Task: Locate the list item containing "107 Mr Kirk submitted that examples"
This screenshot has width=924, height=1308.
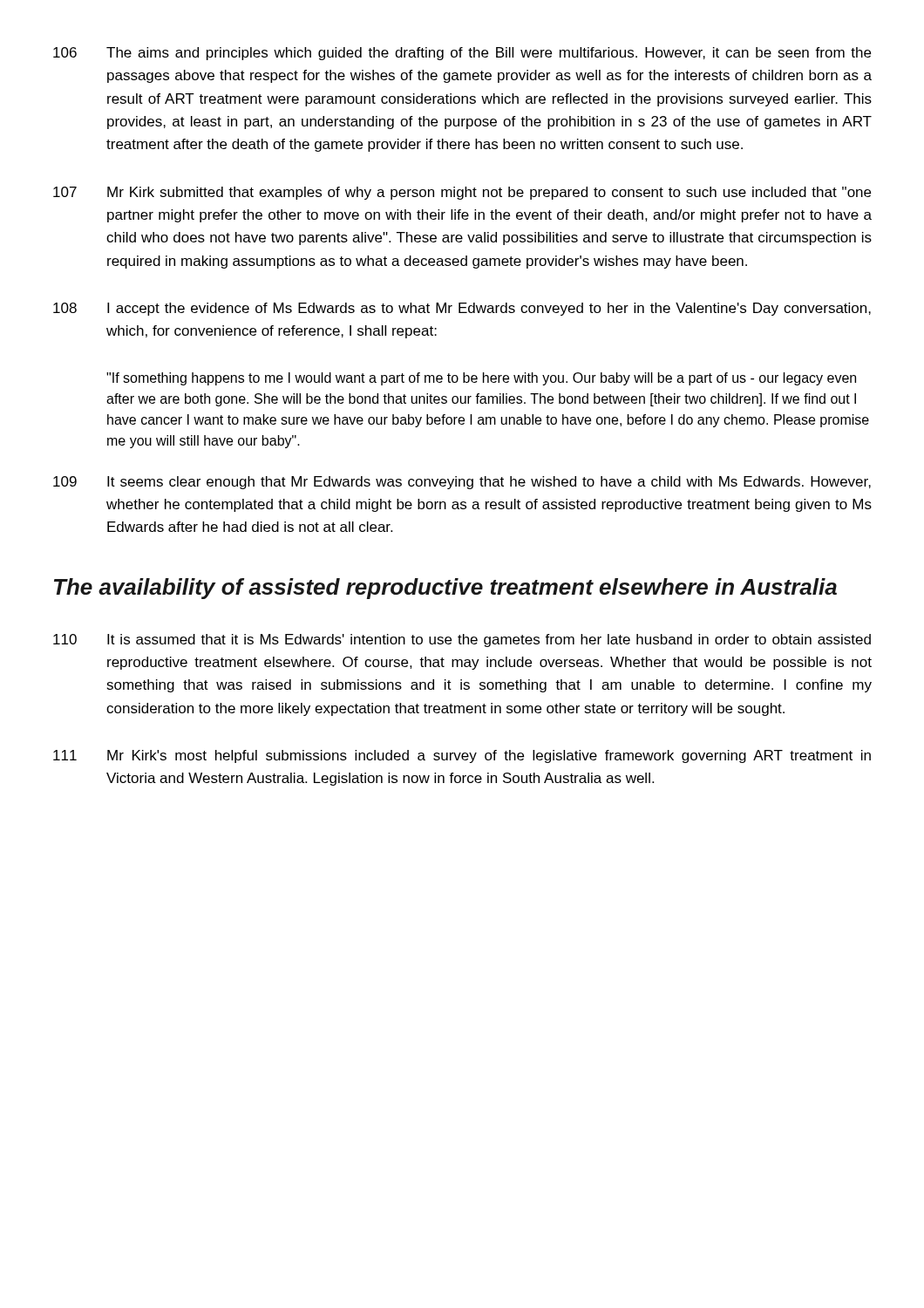Action: click(x=462, y=227)
